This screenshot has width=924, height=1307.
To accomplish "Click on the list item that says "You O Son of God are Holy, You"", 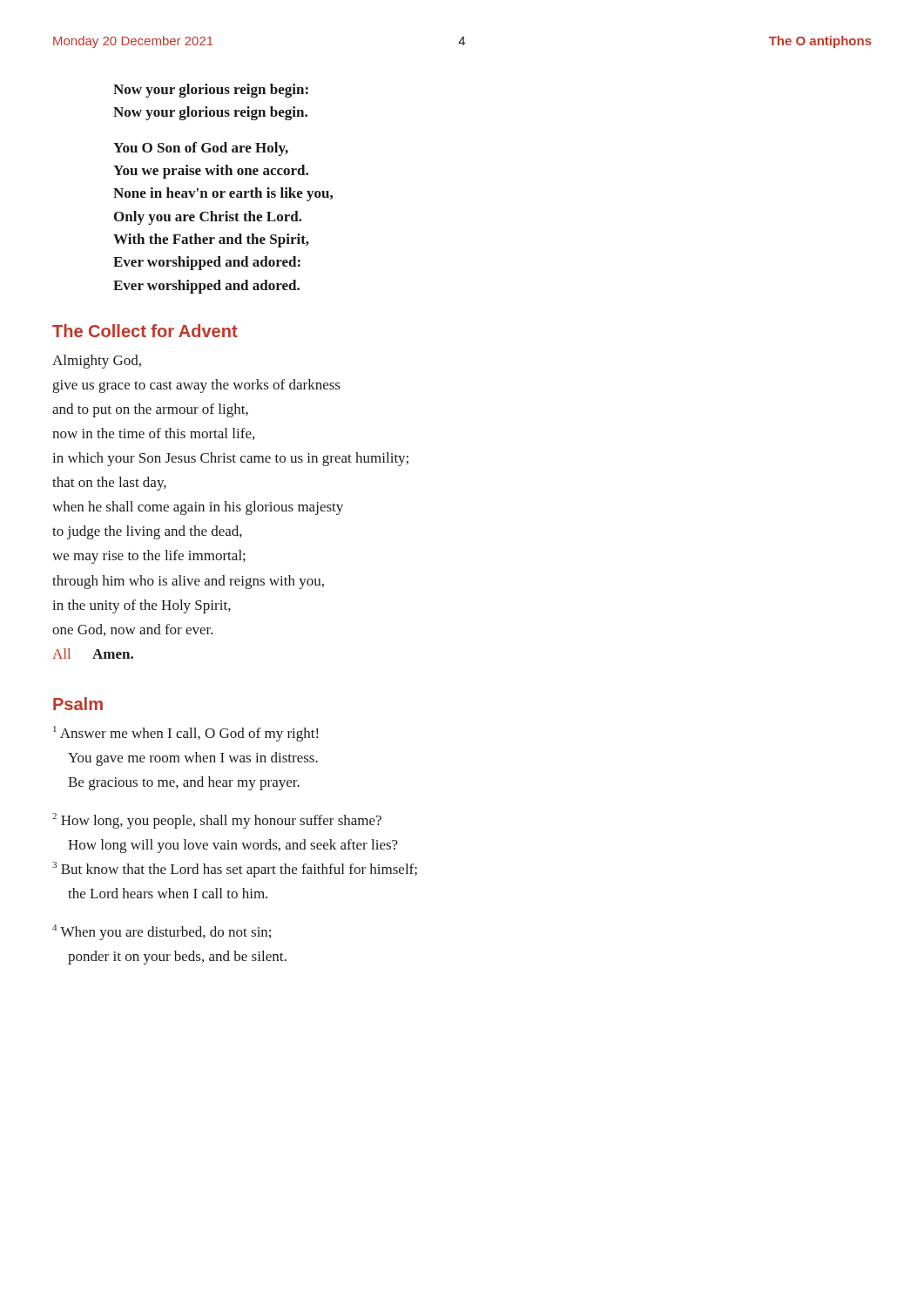I will tap(201, 149).
